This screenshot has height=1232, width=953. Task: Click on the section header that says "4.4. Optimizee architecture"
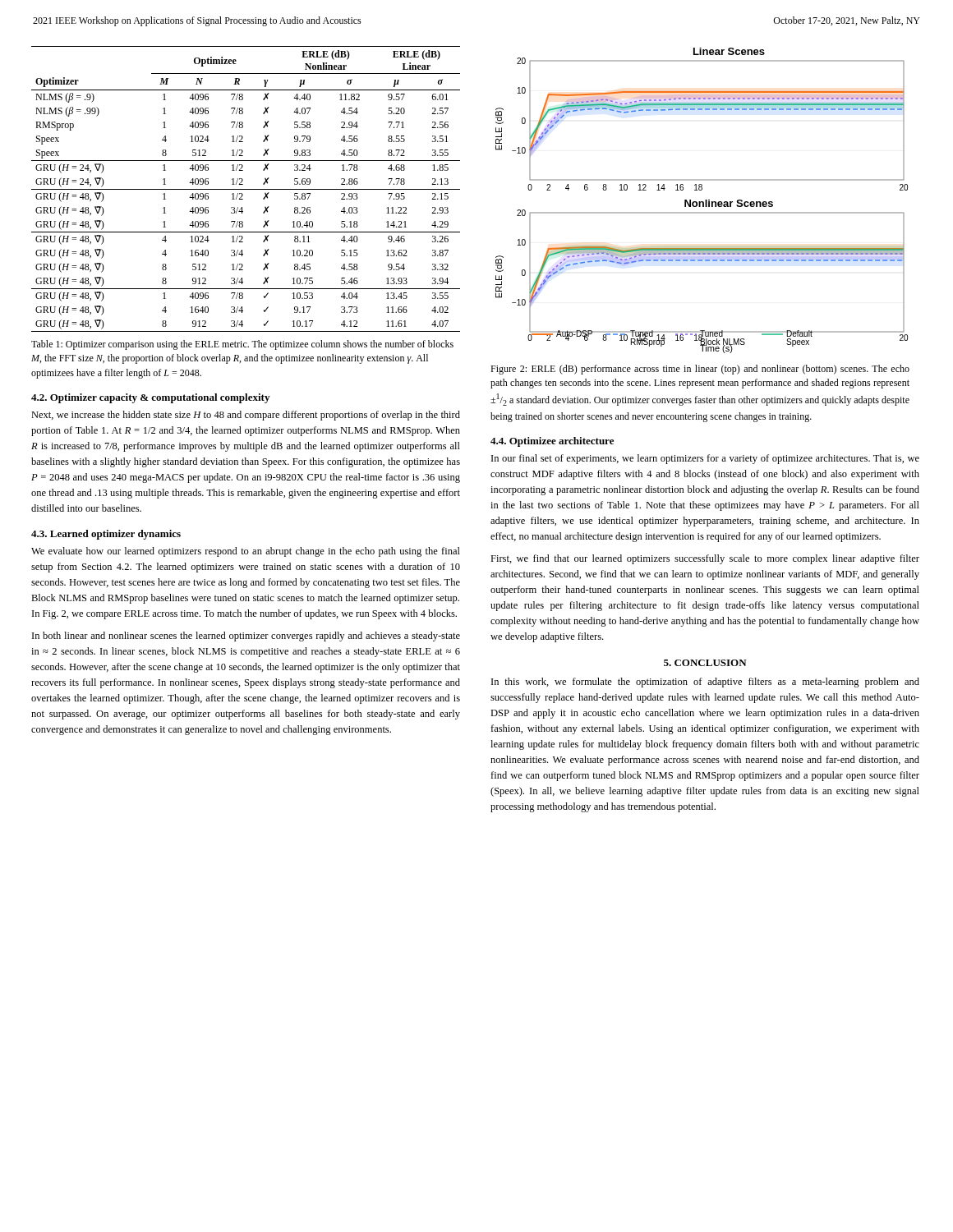(552, 441)
